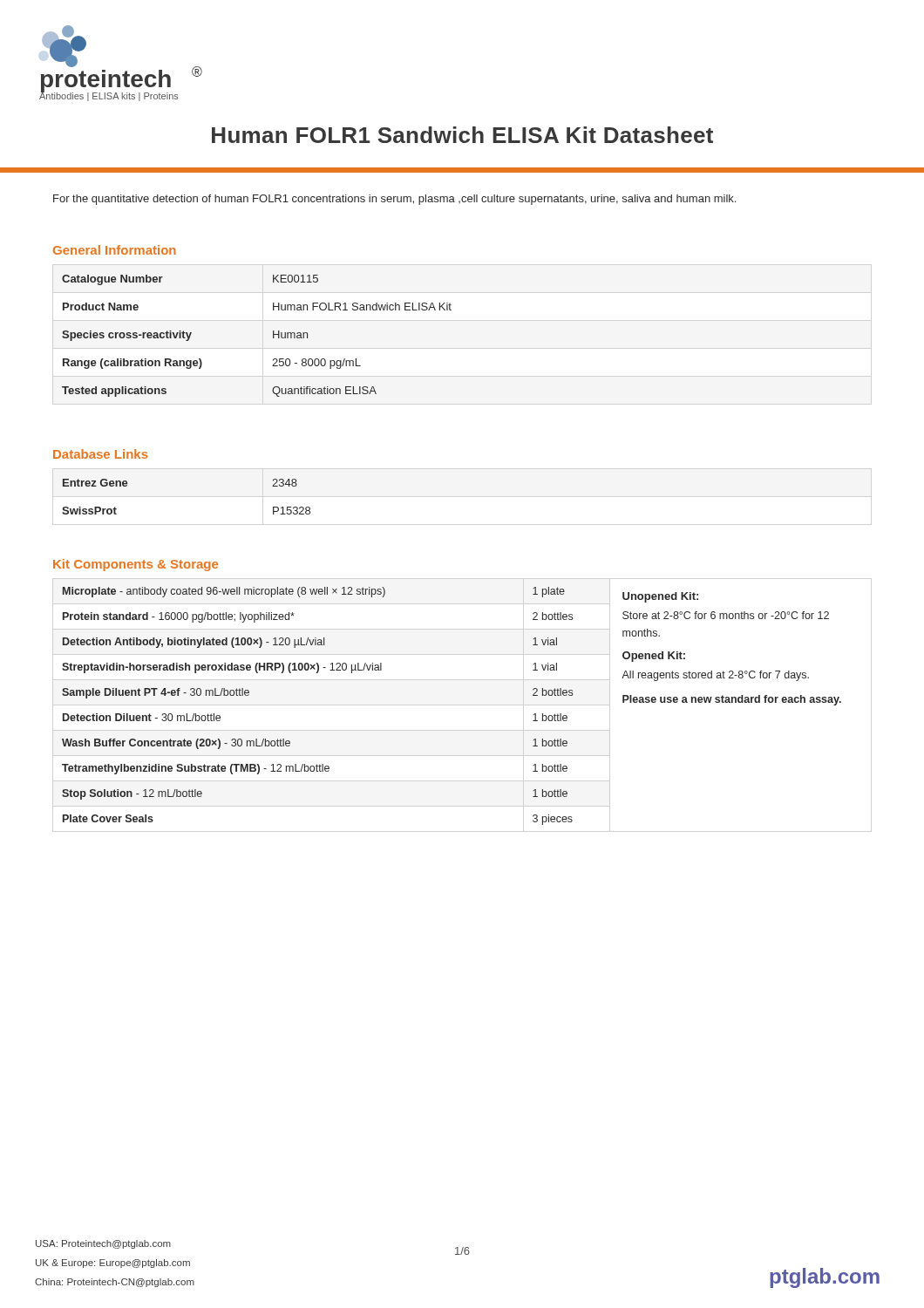
Task: Select the table that reads "Entrez Gene"
Action: (x=462, y=497)
